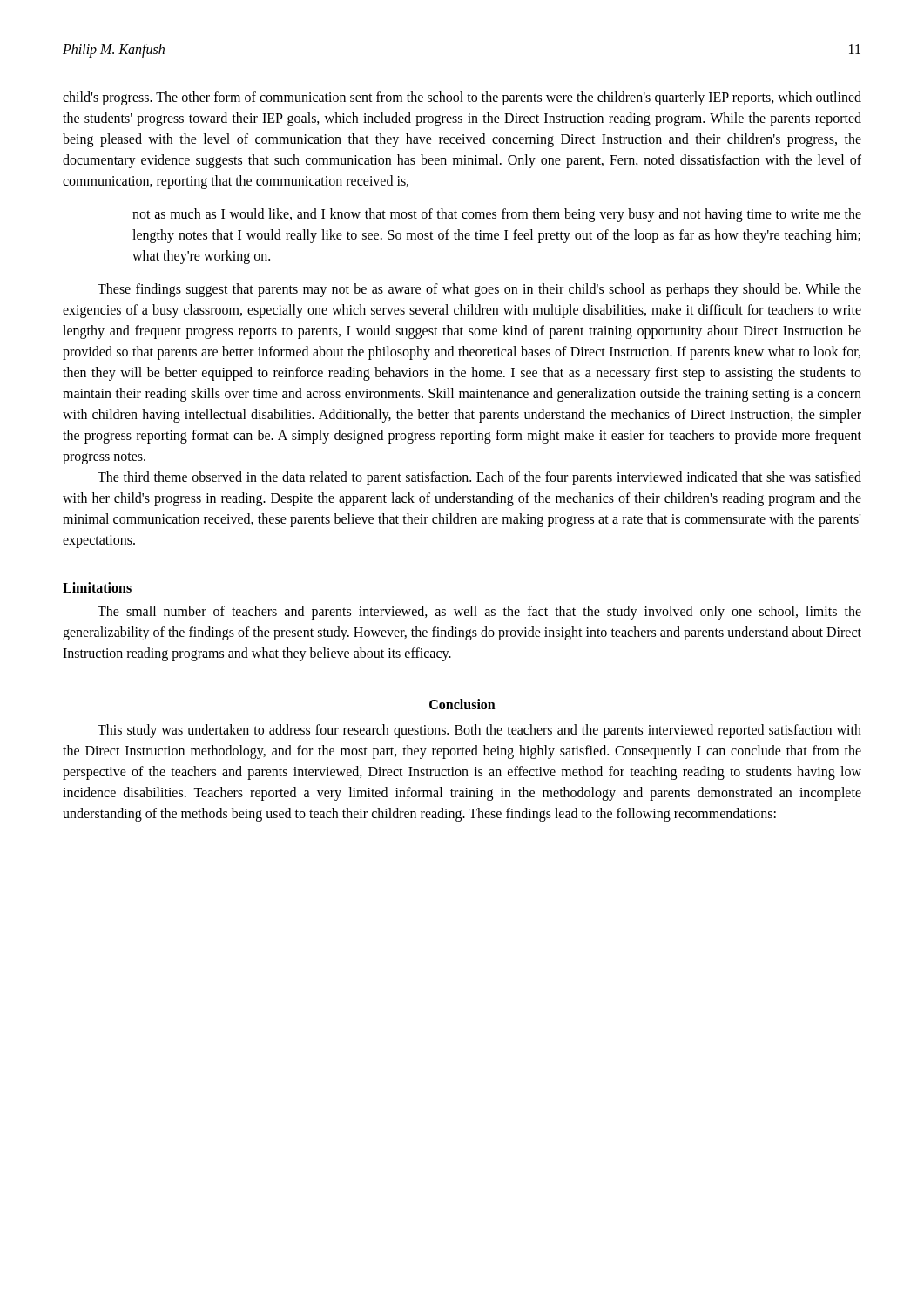This screenshot has height=1307, width=924.
Task: Select the text starting "These findings suggest that parents may not be"
Action: click(x=462, y=373)
